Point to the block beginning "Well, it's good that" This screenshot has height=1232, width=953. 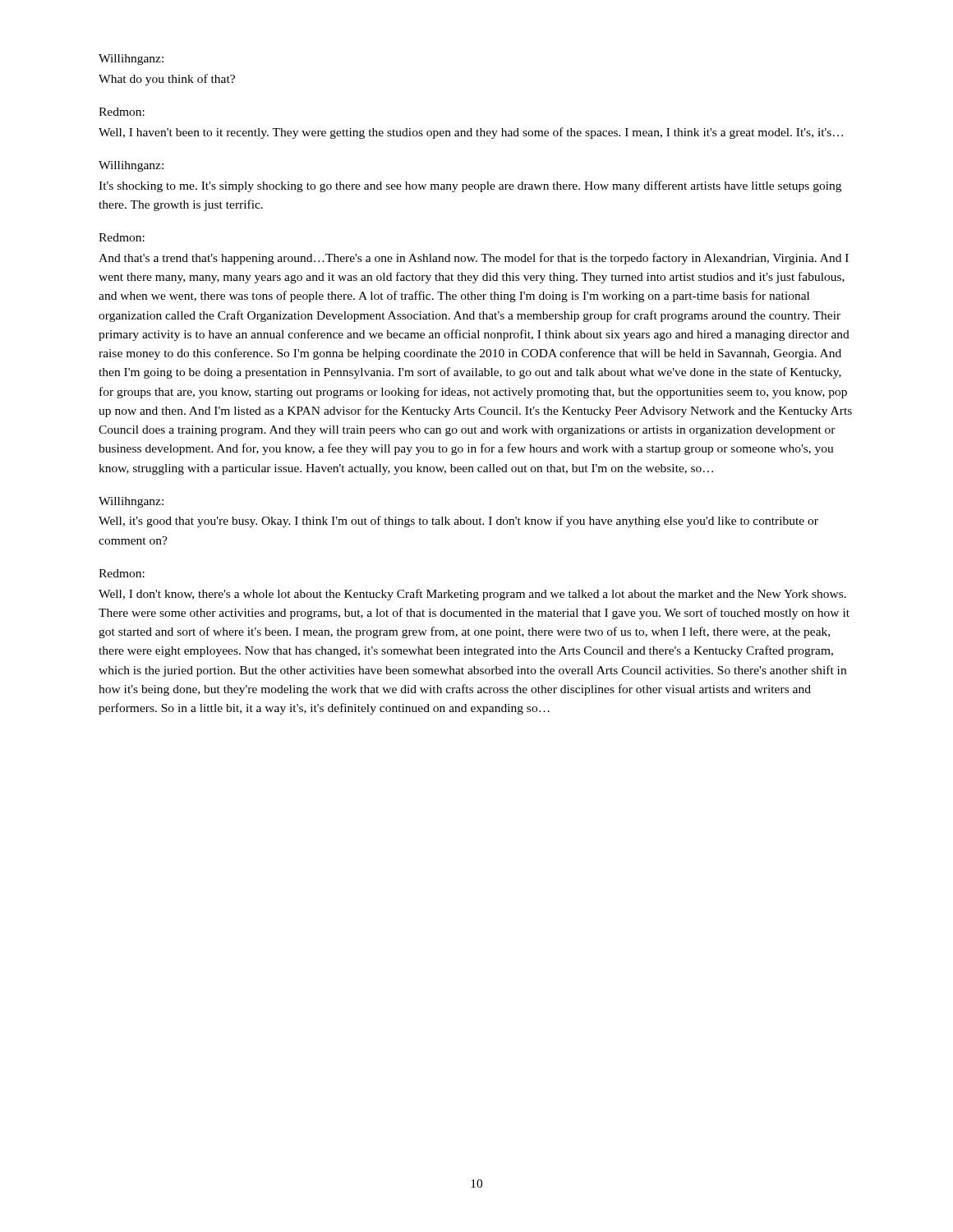(x=458, y=530)
